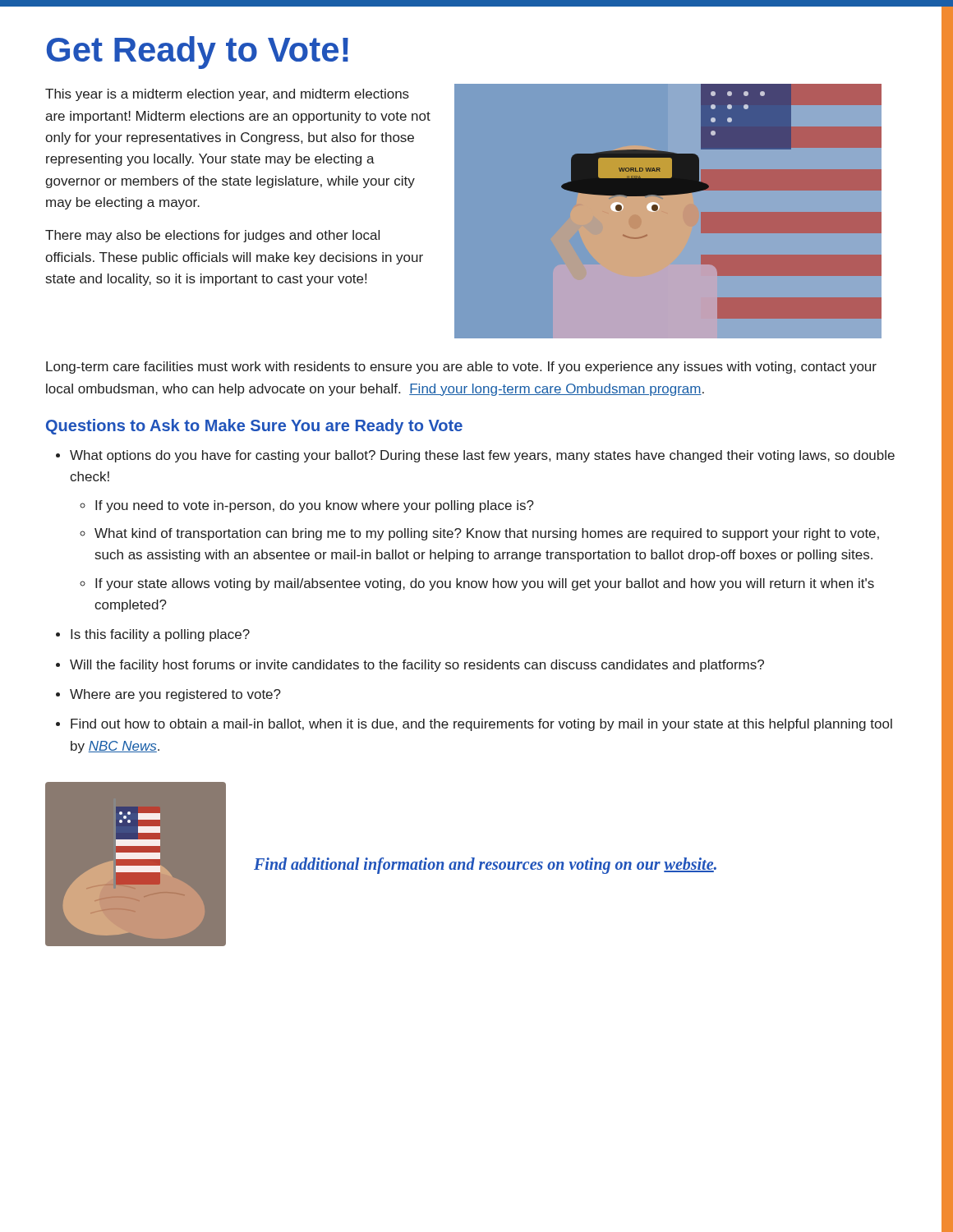Locate the section header containing "Questions to Ask to Make Sure"
This screenshot has width=953, height=1232.
click(254, 427)
